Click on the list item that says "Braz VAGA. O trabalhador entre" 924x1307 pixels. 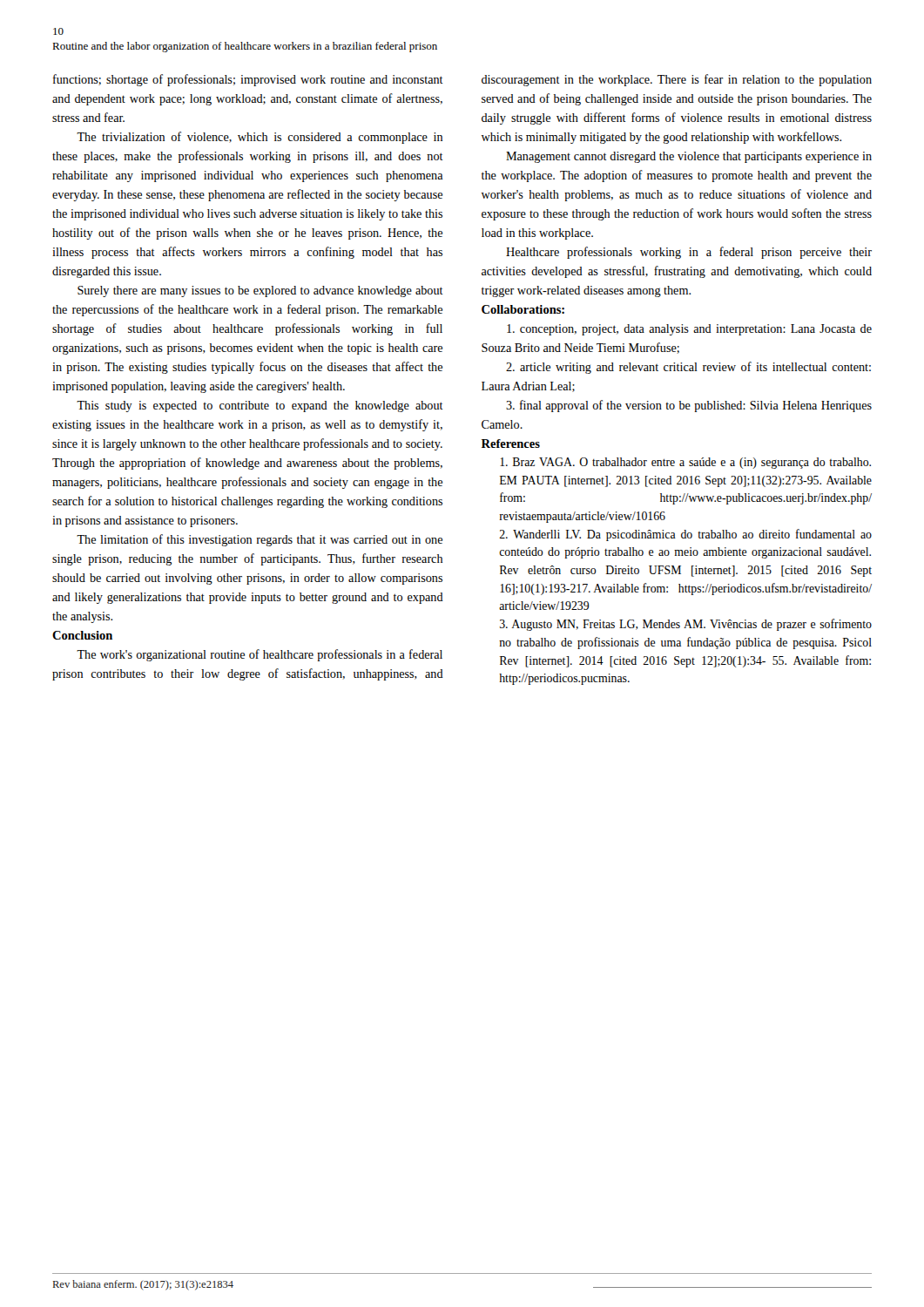pos(676,490)
